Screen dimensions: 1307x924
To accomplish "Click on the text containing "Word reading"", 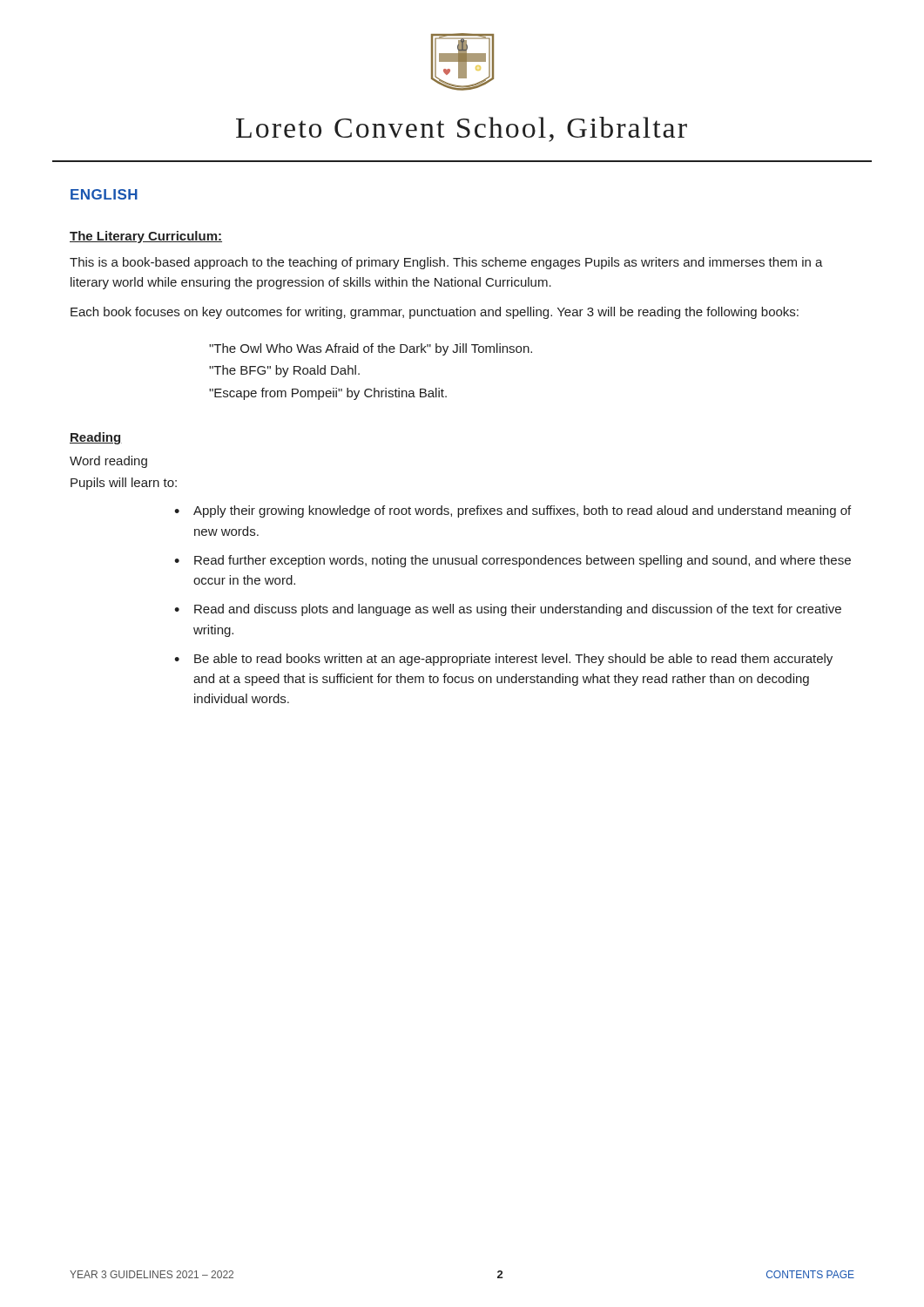I will coord(109,461).
